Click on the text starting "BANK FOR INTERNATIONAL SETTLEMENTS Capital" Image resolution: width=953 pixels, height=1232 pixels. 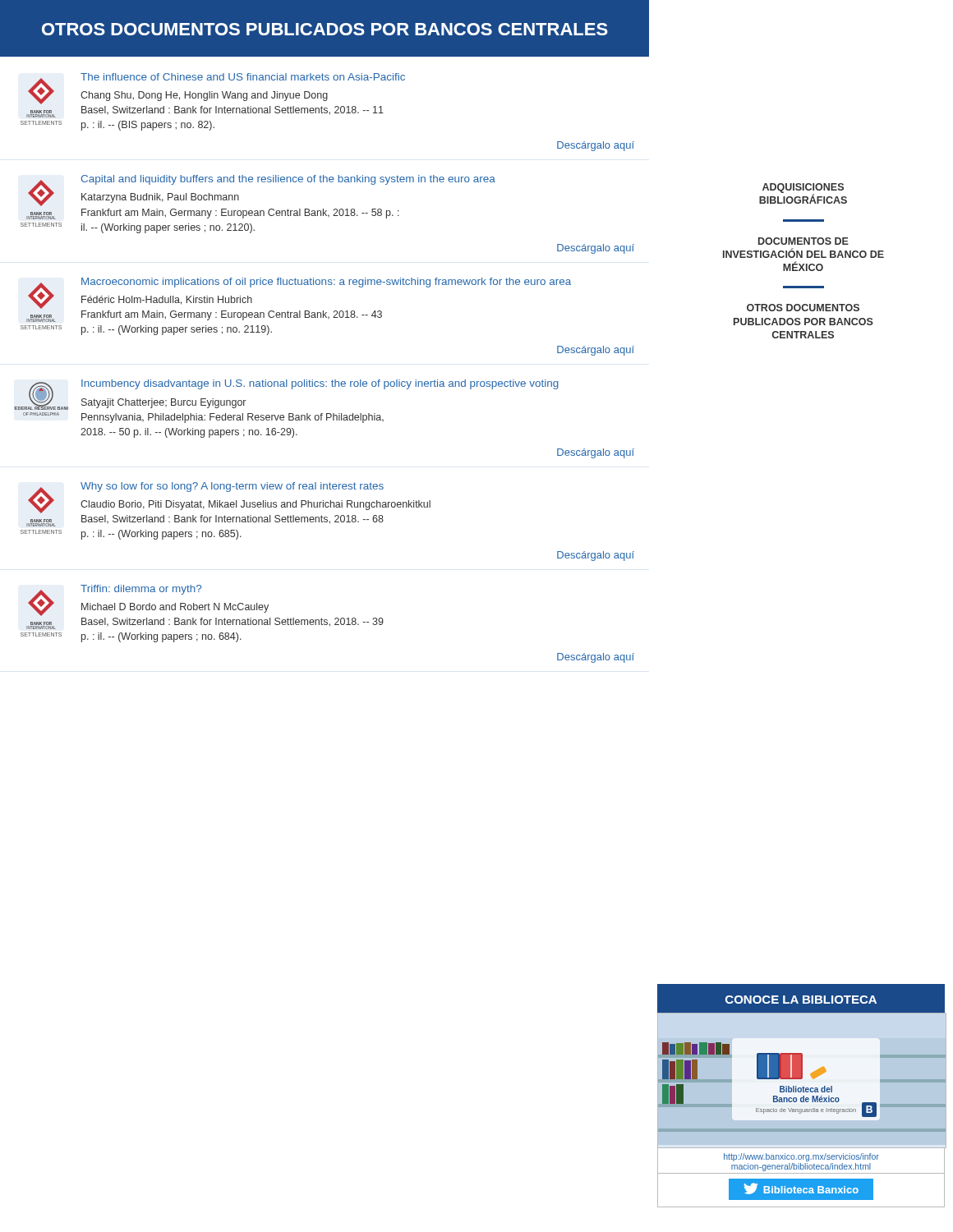click(323, 214)
